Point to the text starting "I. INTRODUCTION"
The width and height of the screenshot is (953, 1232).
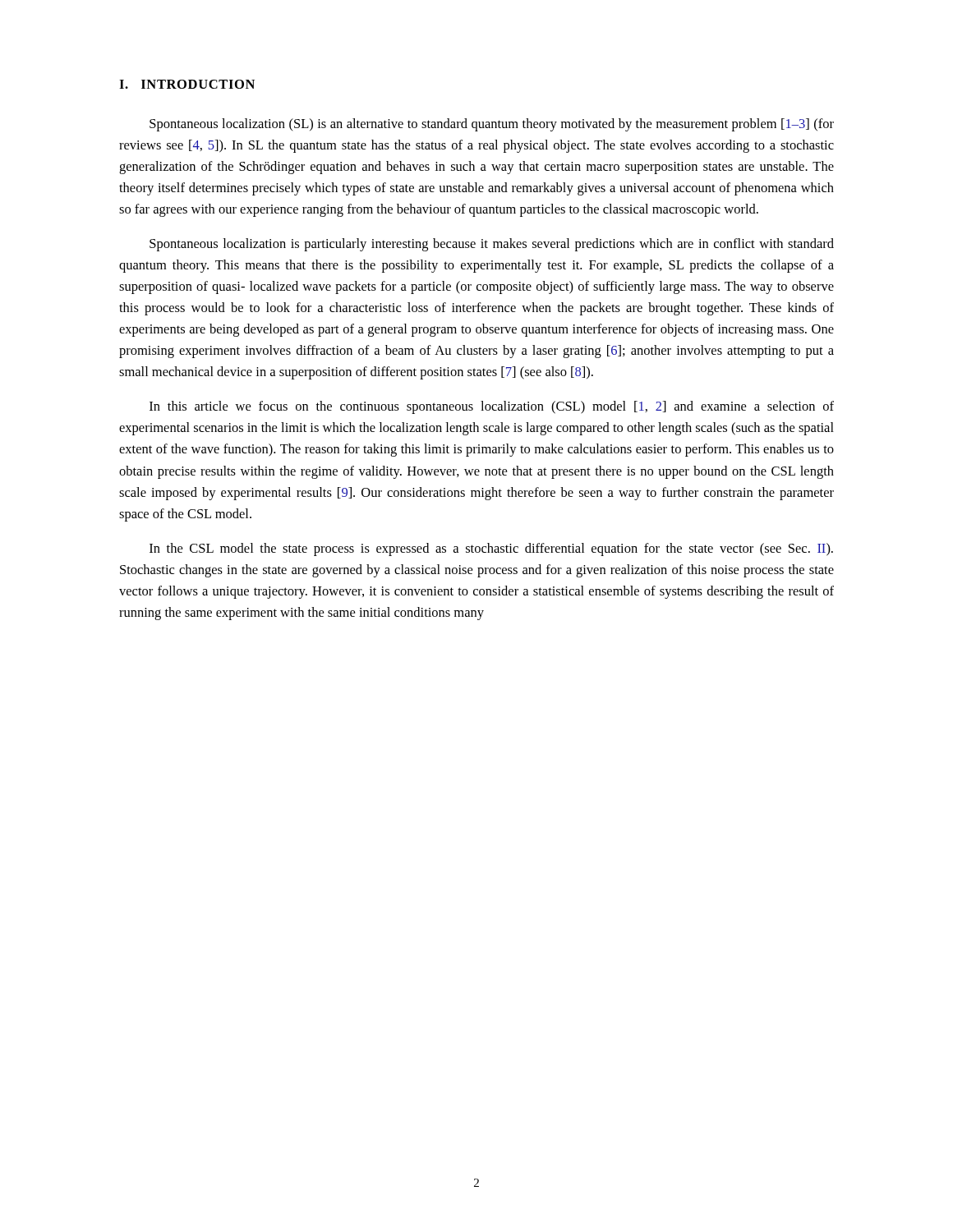[x=187, y=84]
